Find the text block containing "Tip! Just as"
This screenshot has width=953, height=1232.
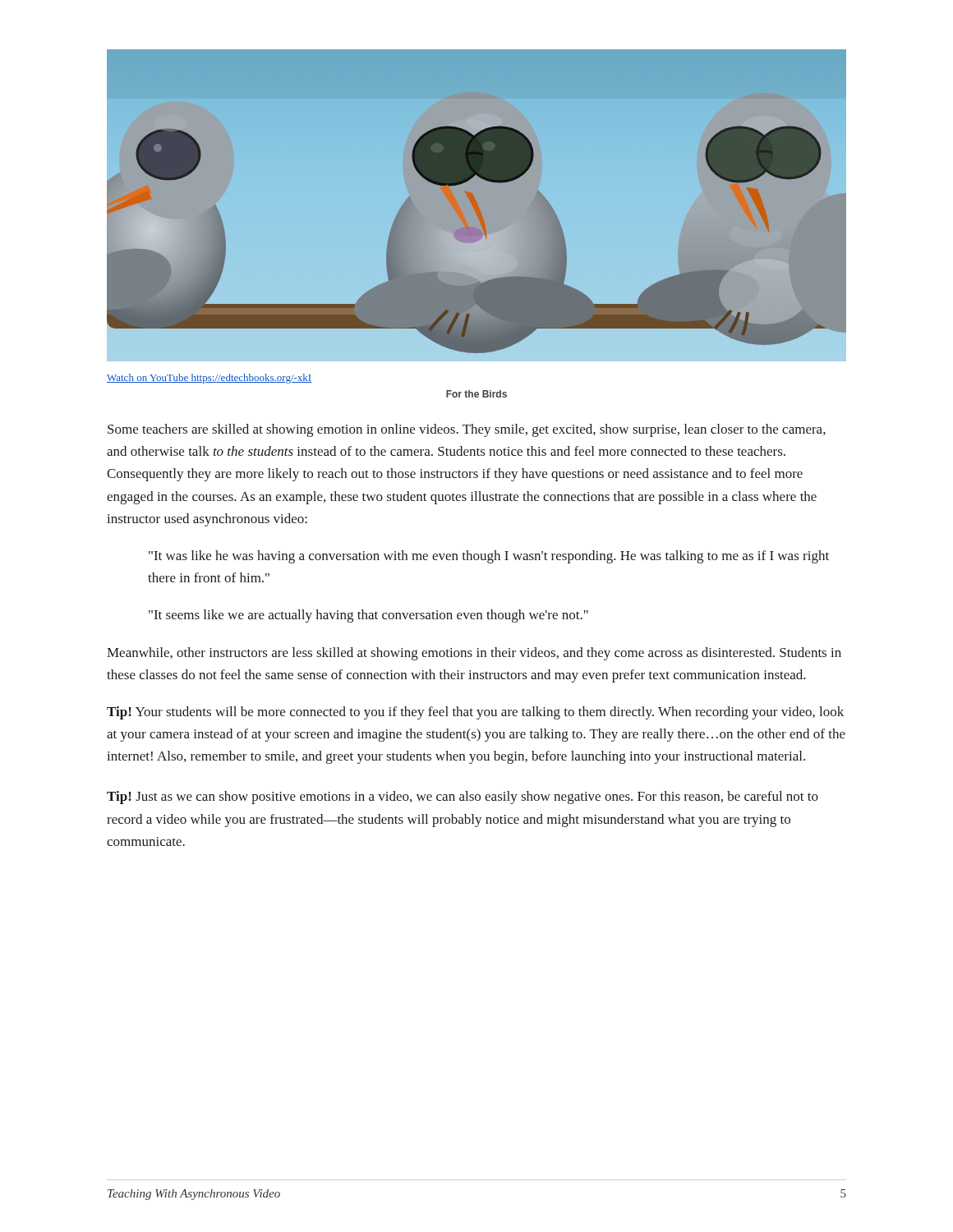tap(463, 819)
